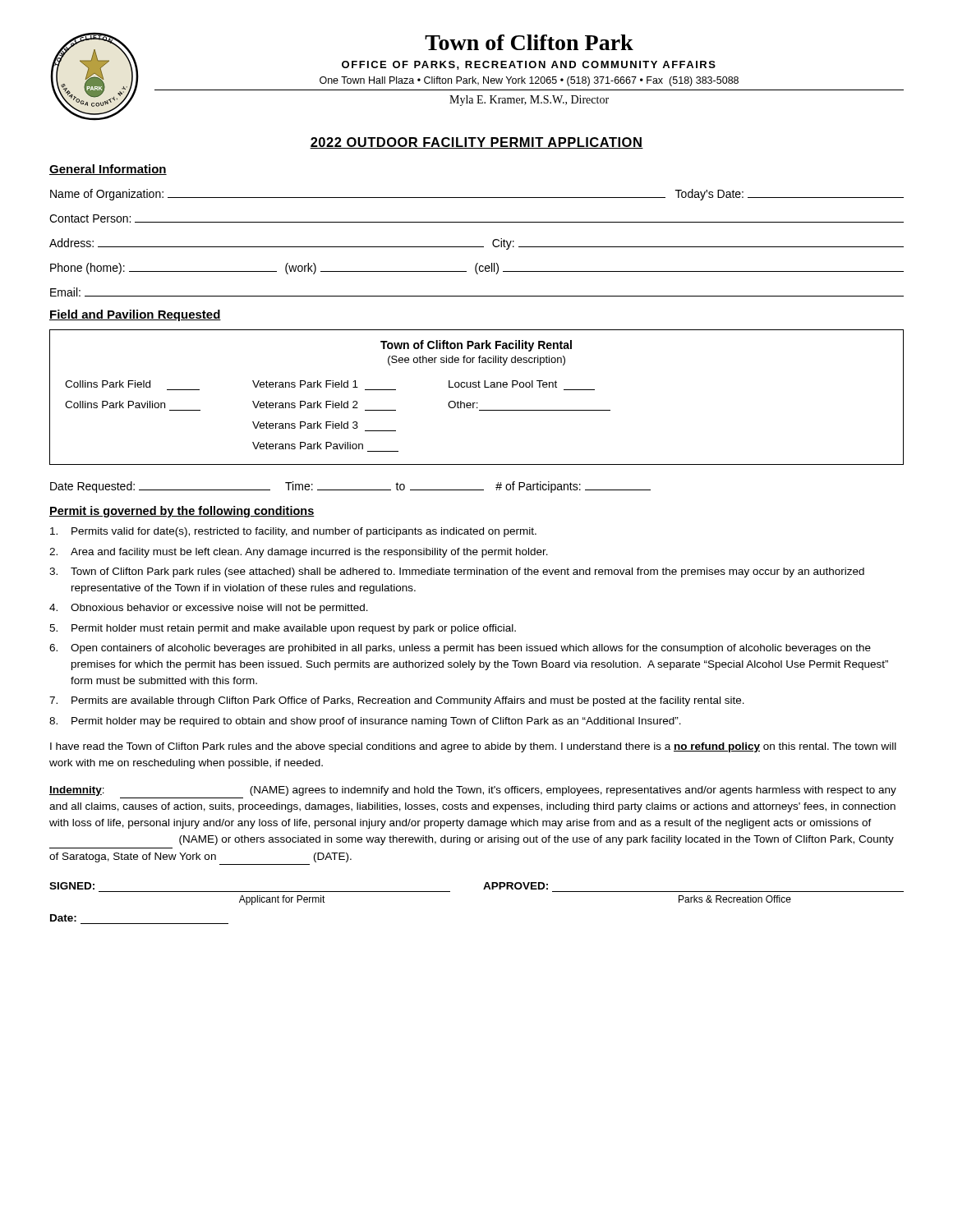
Task: Locate the text block starting "7. Permits are available through"
Action: click(476, 700)
